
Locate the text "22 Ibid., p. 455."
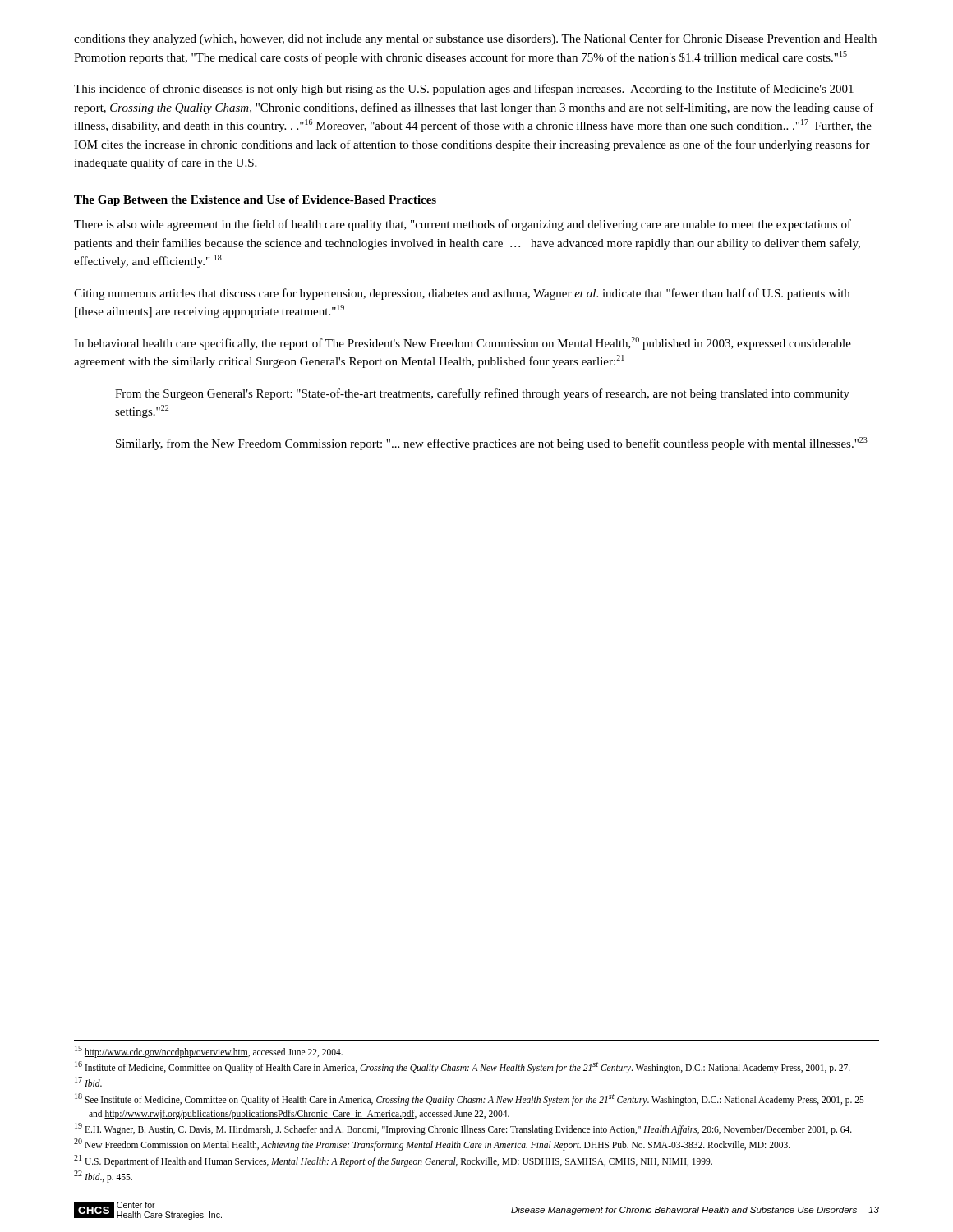(103, 1177)
